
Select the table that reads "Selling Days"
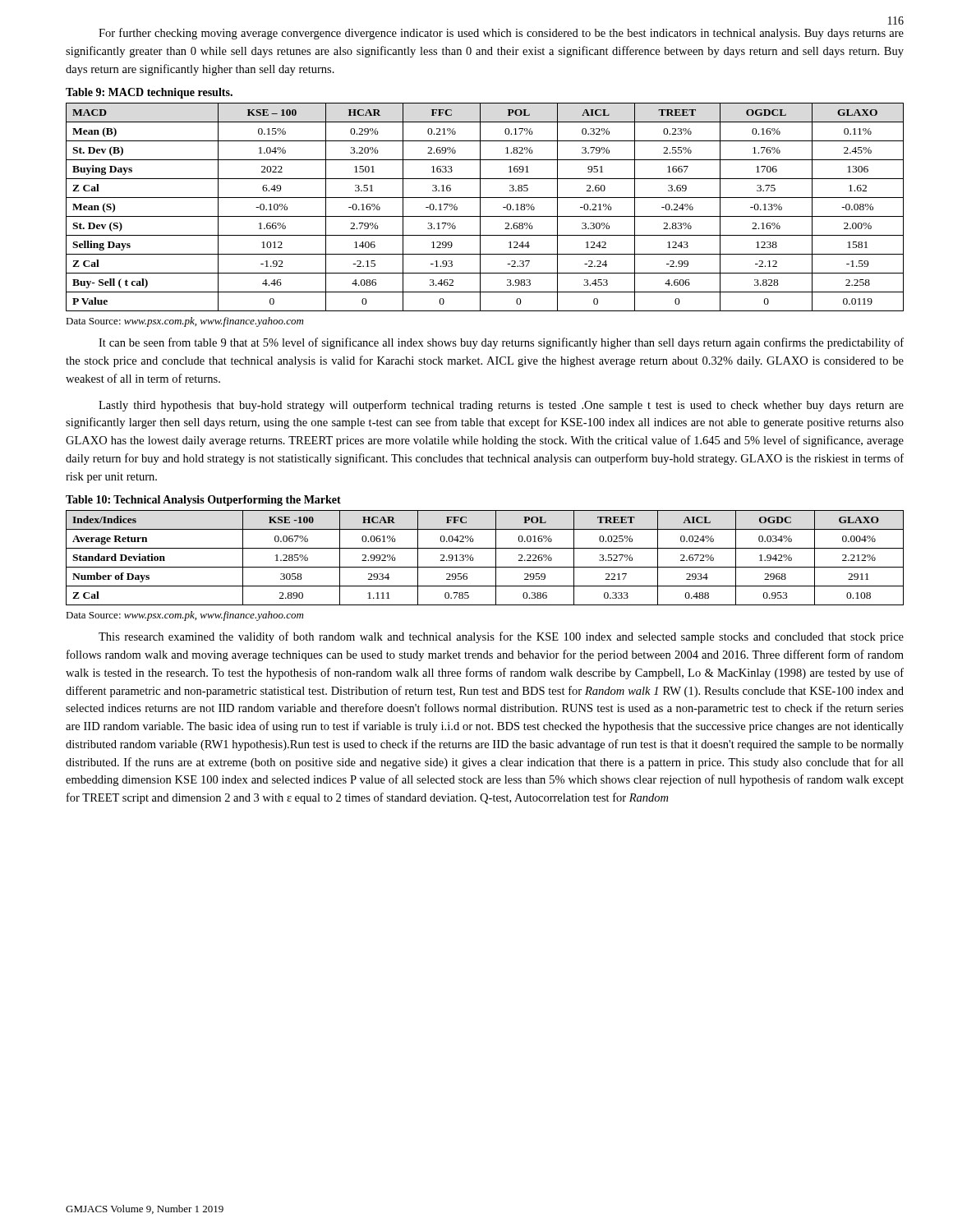(x=485, y=207)
